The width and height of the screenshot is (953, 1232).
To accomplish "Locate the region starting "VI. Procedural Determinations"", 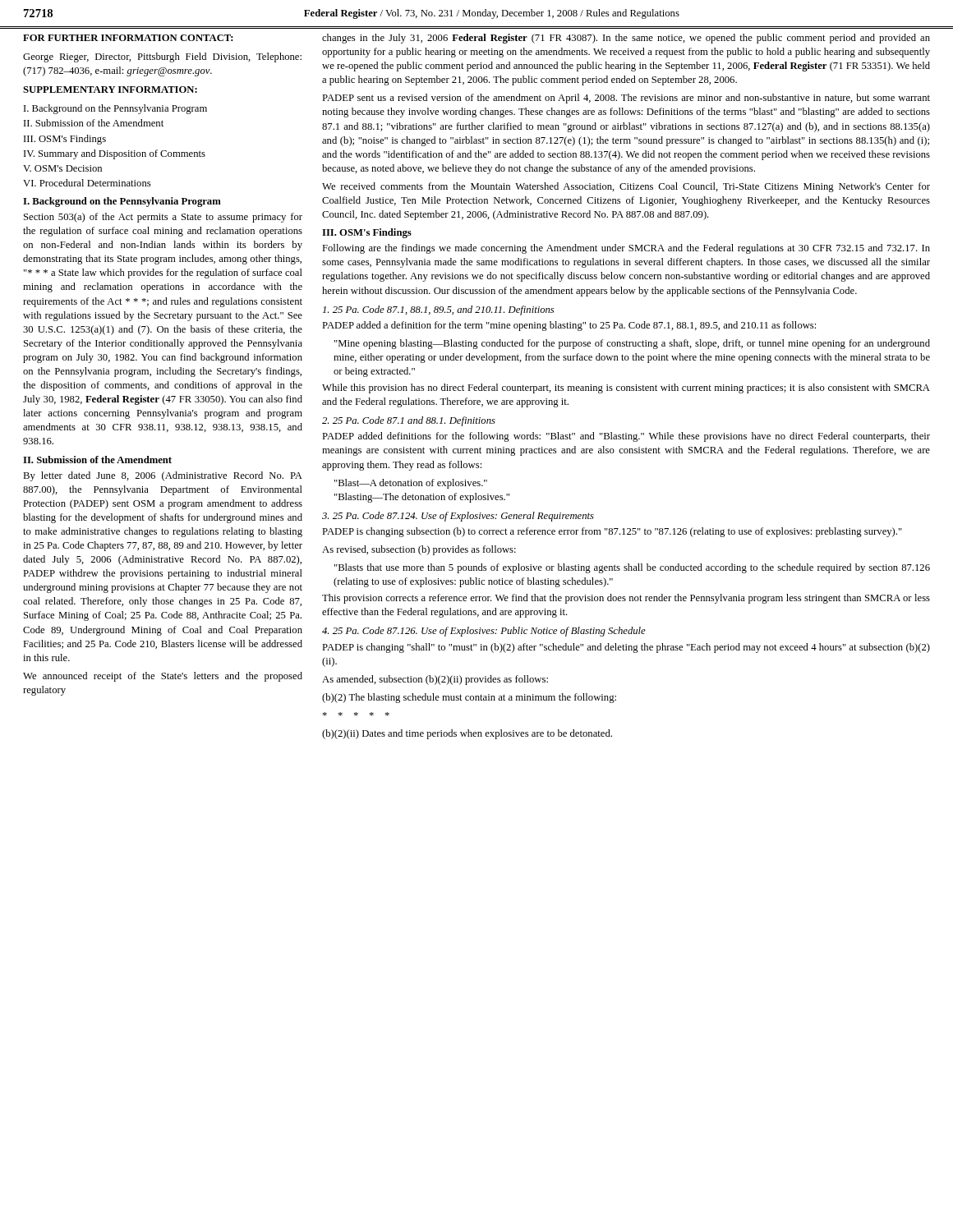I will (87, 183).
